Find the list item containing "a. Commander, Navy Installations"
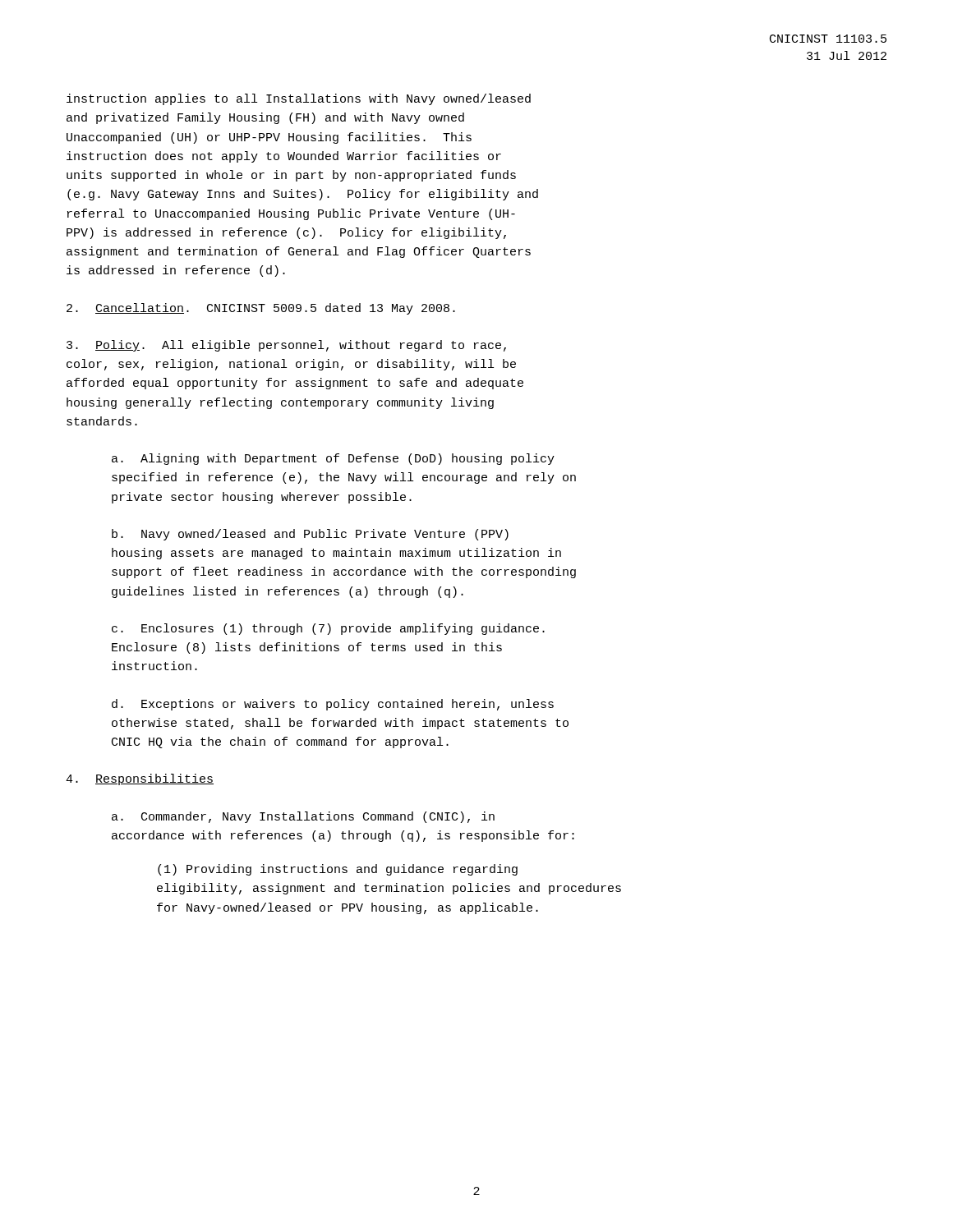 pyautogui.click(x=344, y=827)
